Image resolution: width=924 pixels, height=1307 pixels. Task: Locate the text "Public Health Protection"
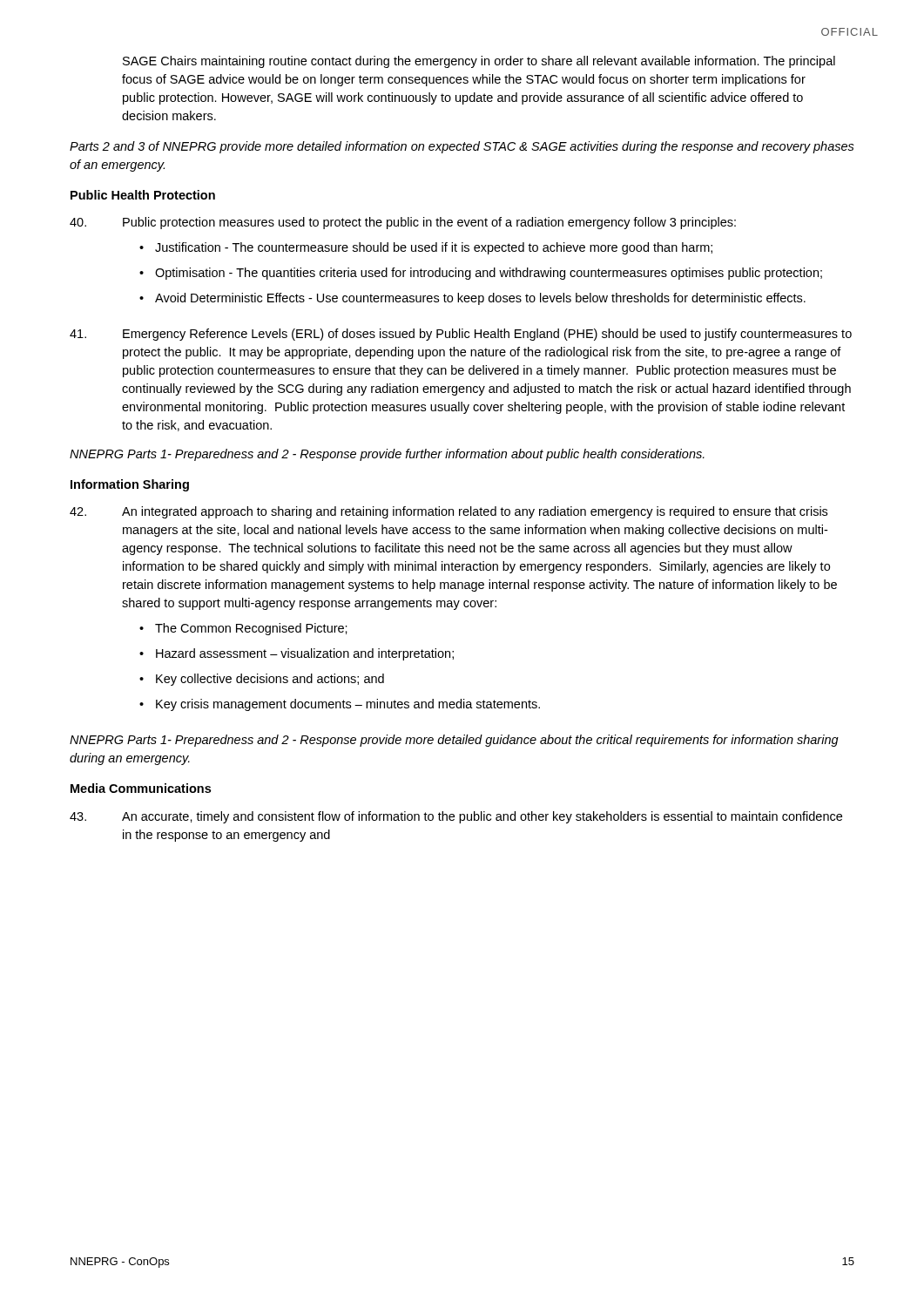143,195
